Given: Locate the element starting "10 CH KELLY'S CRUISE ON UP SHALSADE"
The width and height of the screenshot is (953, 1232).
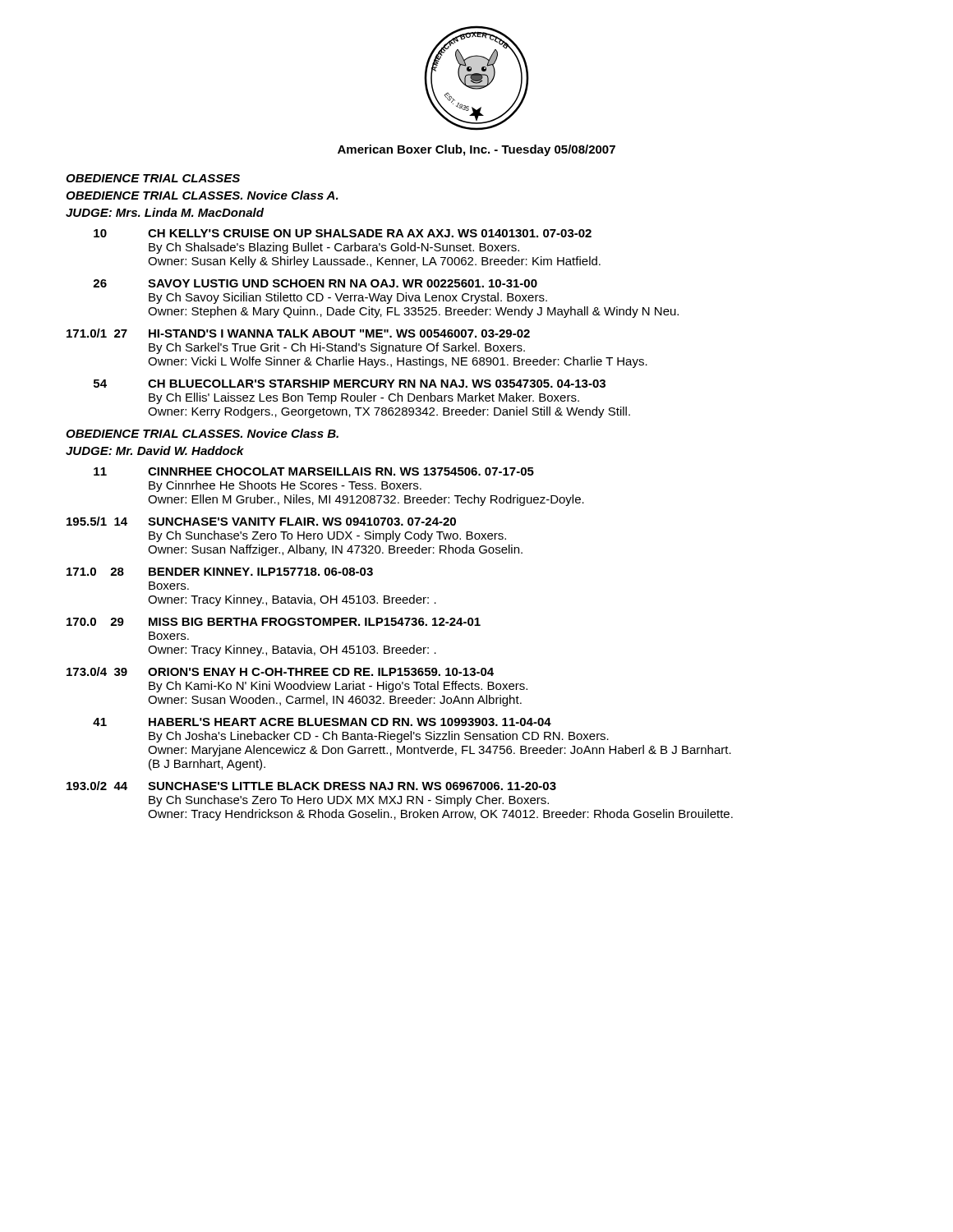Looking at the screenshot, I should pos(476,247).
